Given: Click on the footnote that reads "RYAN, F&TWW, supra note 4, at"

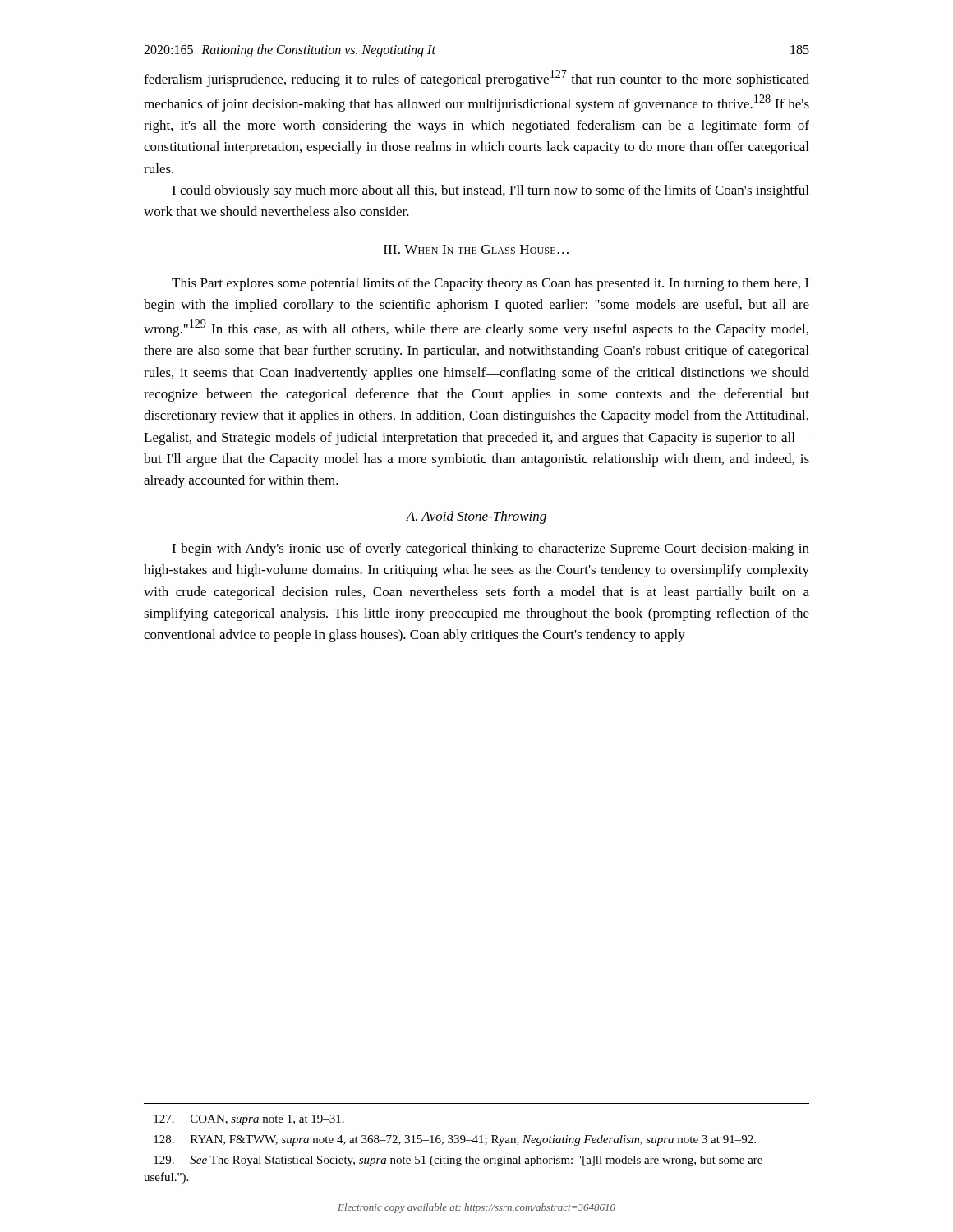Looking at the screenshot, I should point(450,1140).
